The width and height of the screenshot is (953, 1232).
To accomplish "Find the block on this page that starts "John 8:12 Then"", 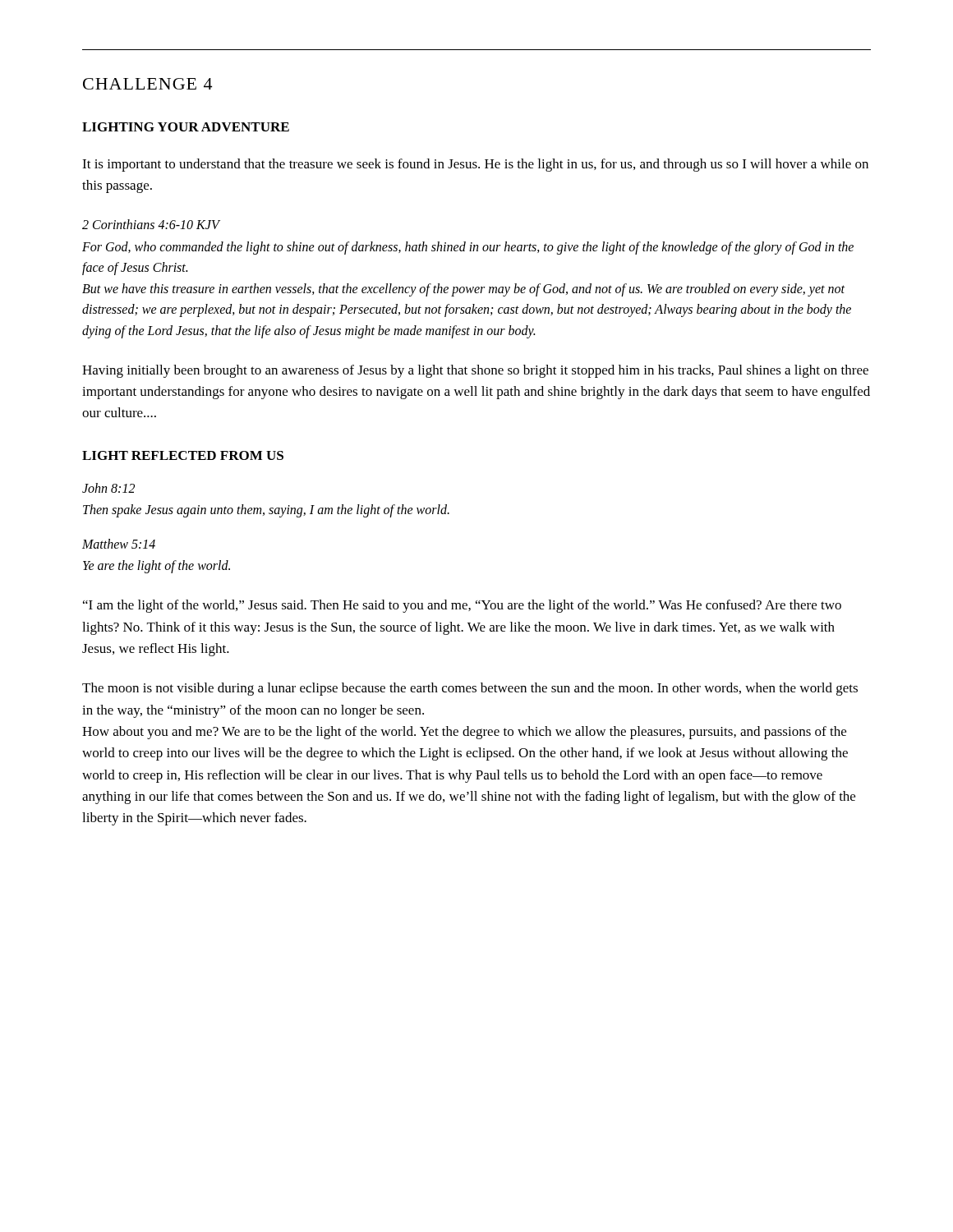I will coord(108,488).
